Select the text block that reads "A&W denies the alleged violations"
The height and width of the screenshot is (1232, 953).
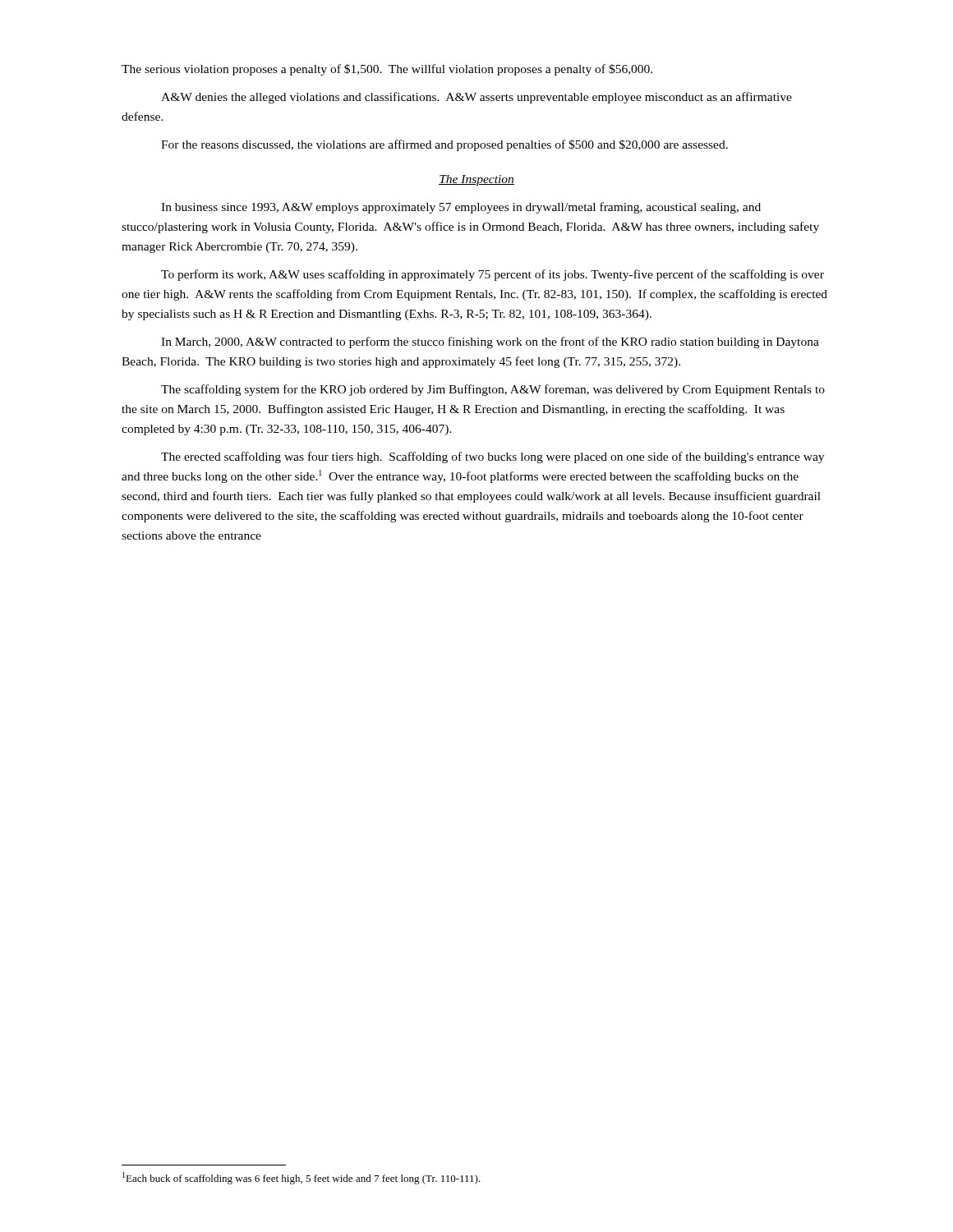coord(476,107)
